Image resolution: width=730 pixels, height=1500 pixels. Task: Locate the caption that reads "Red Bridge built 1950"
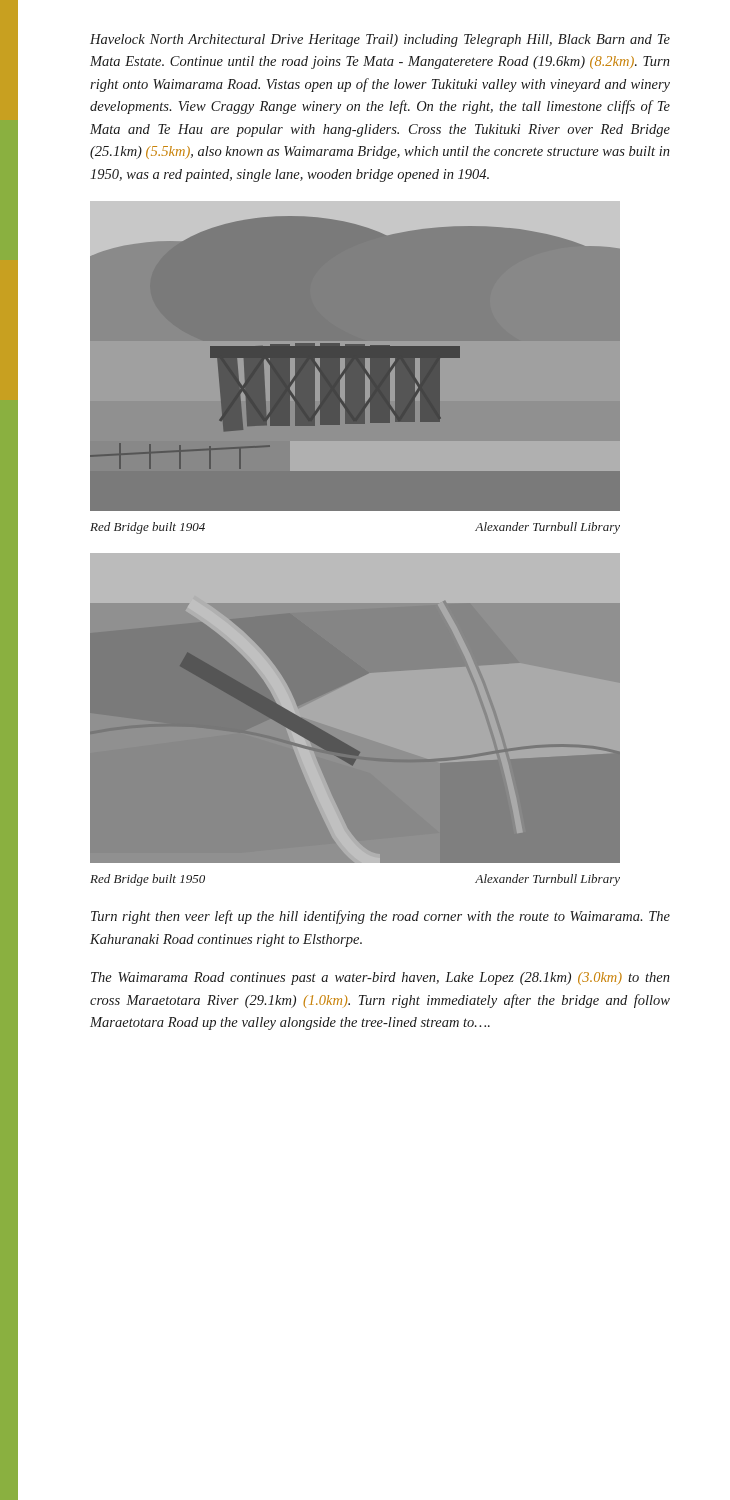pos(148,879)
